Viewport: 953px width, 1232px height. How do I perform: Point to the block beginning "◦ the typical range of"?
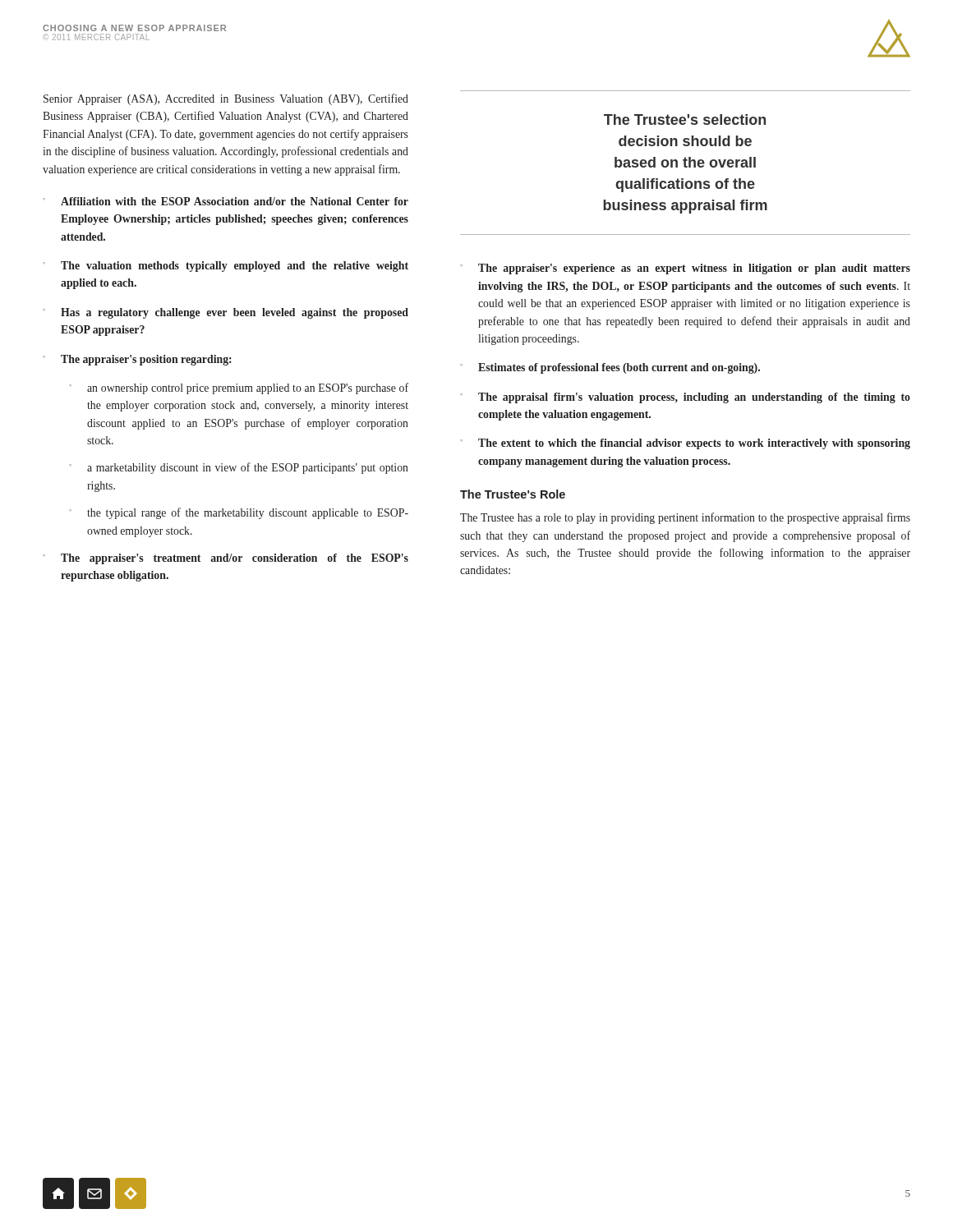(239, 522)
